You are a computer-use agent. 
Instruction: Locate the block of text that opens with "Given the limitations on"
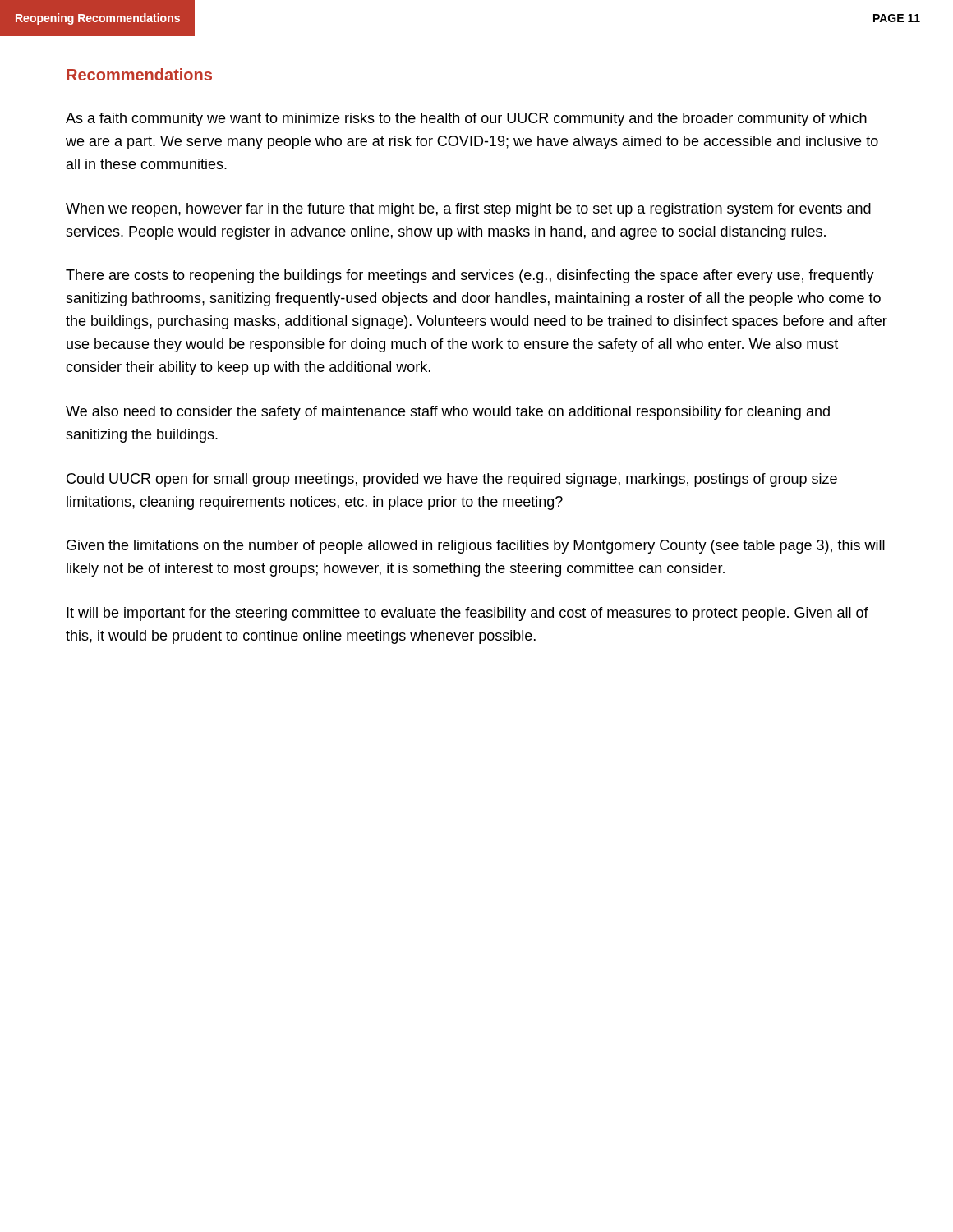[475, 557]
